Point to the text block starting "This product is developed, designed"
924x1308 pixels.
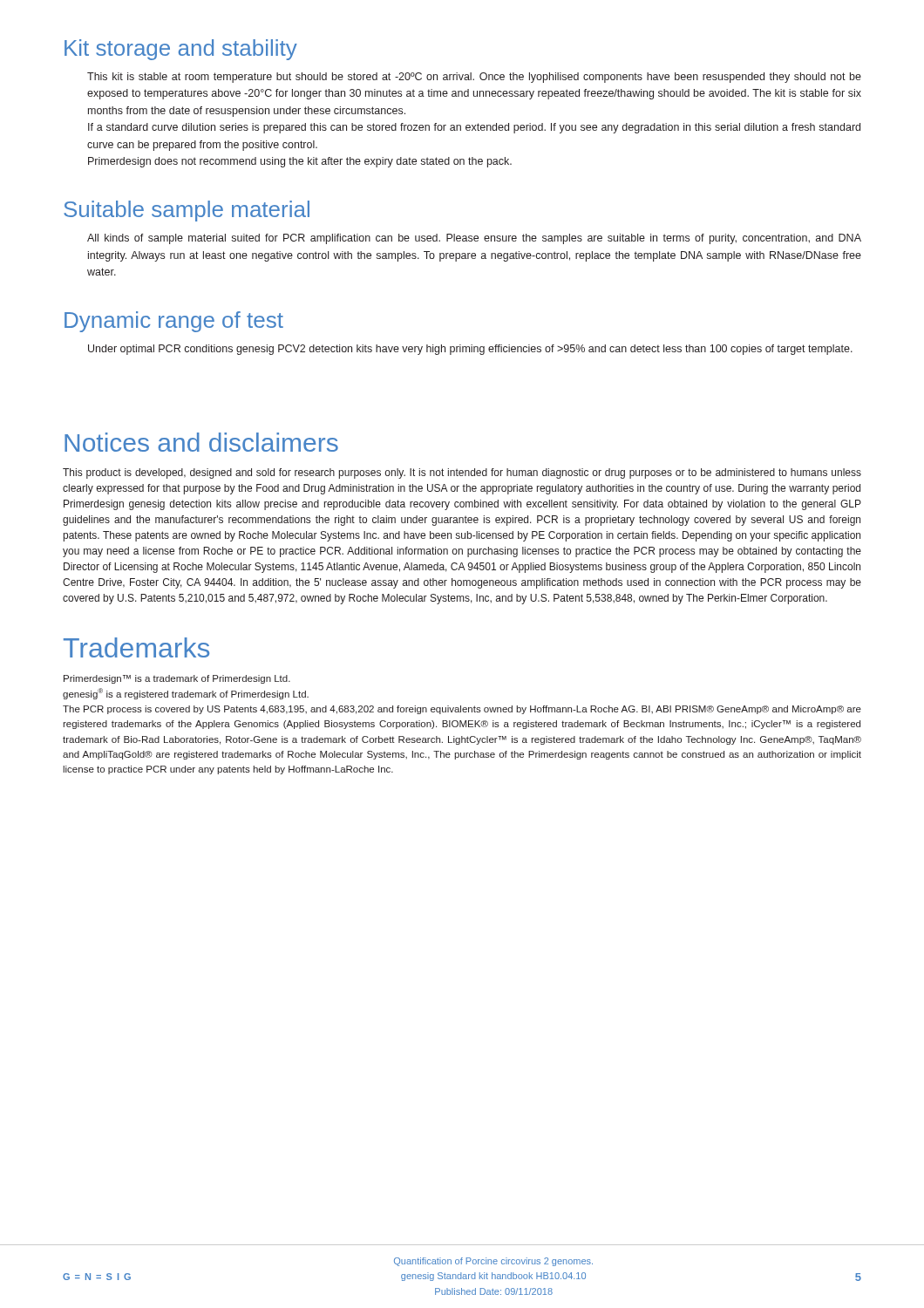(462, 535)
